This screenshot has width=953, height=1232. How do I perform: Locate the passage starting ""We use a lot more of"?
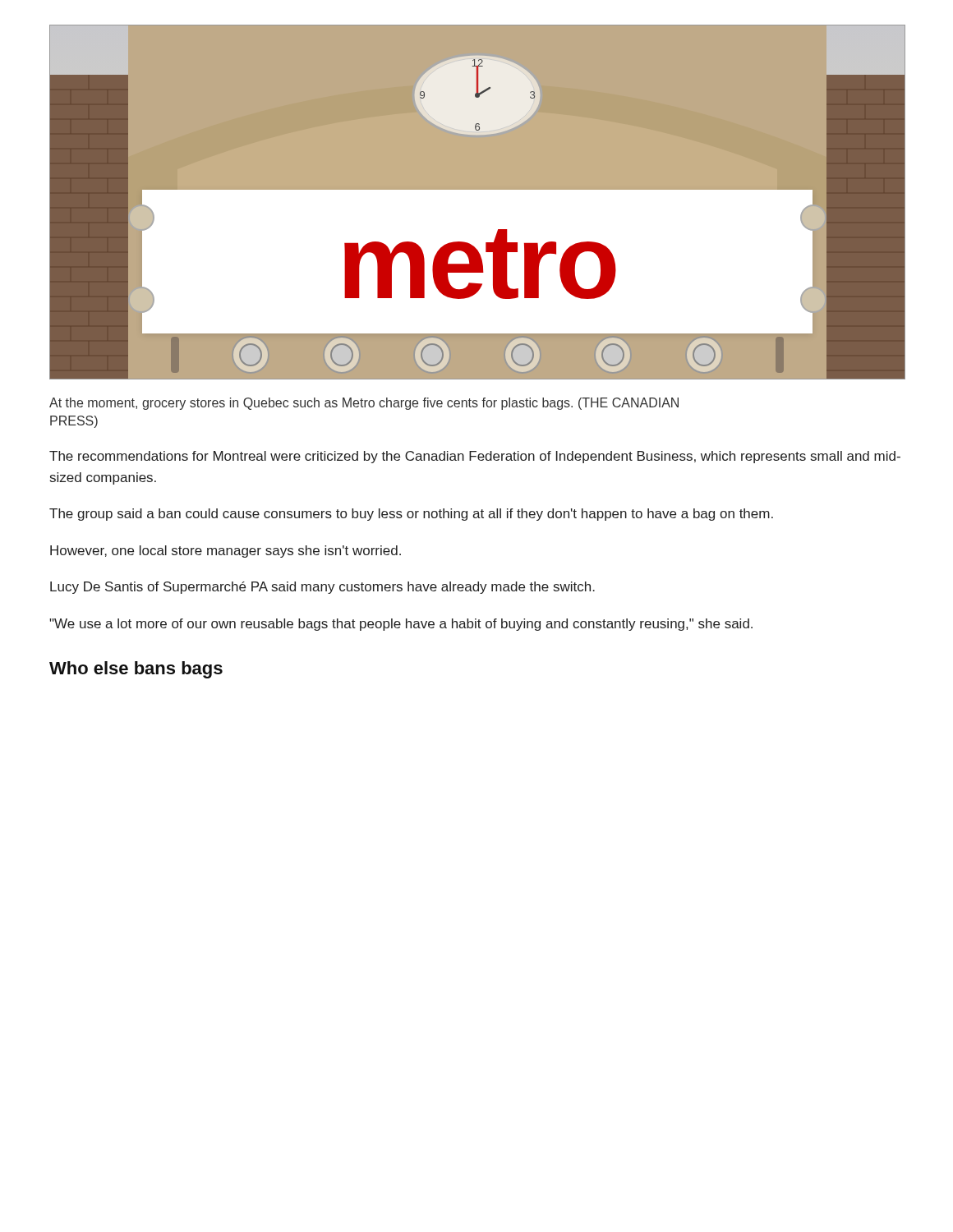coord(402,623)
